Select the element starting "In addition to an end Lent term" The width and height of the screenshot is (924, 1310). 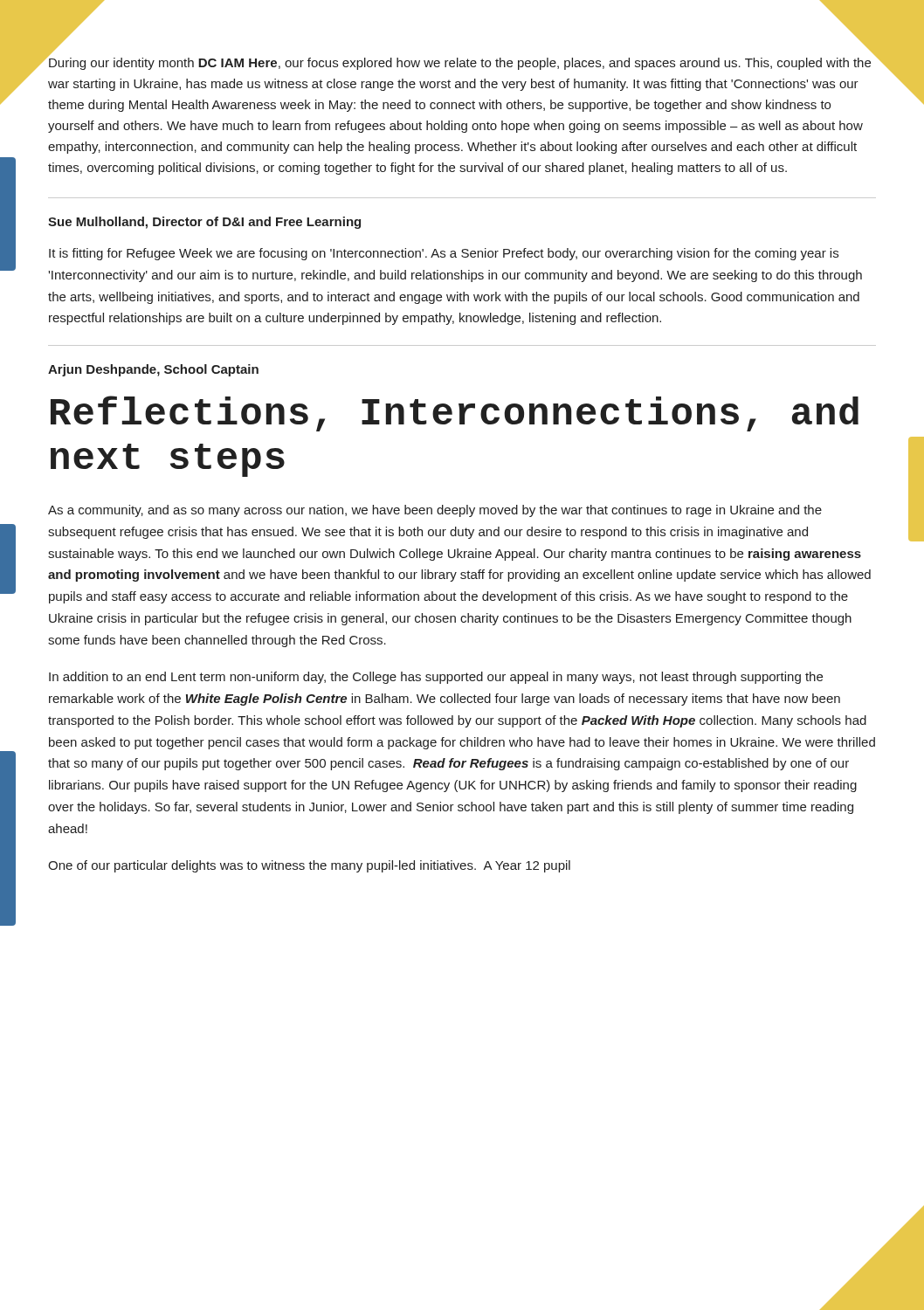(x=462, y=752)
